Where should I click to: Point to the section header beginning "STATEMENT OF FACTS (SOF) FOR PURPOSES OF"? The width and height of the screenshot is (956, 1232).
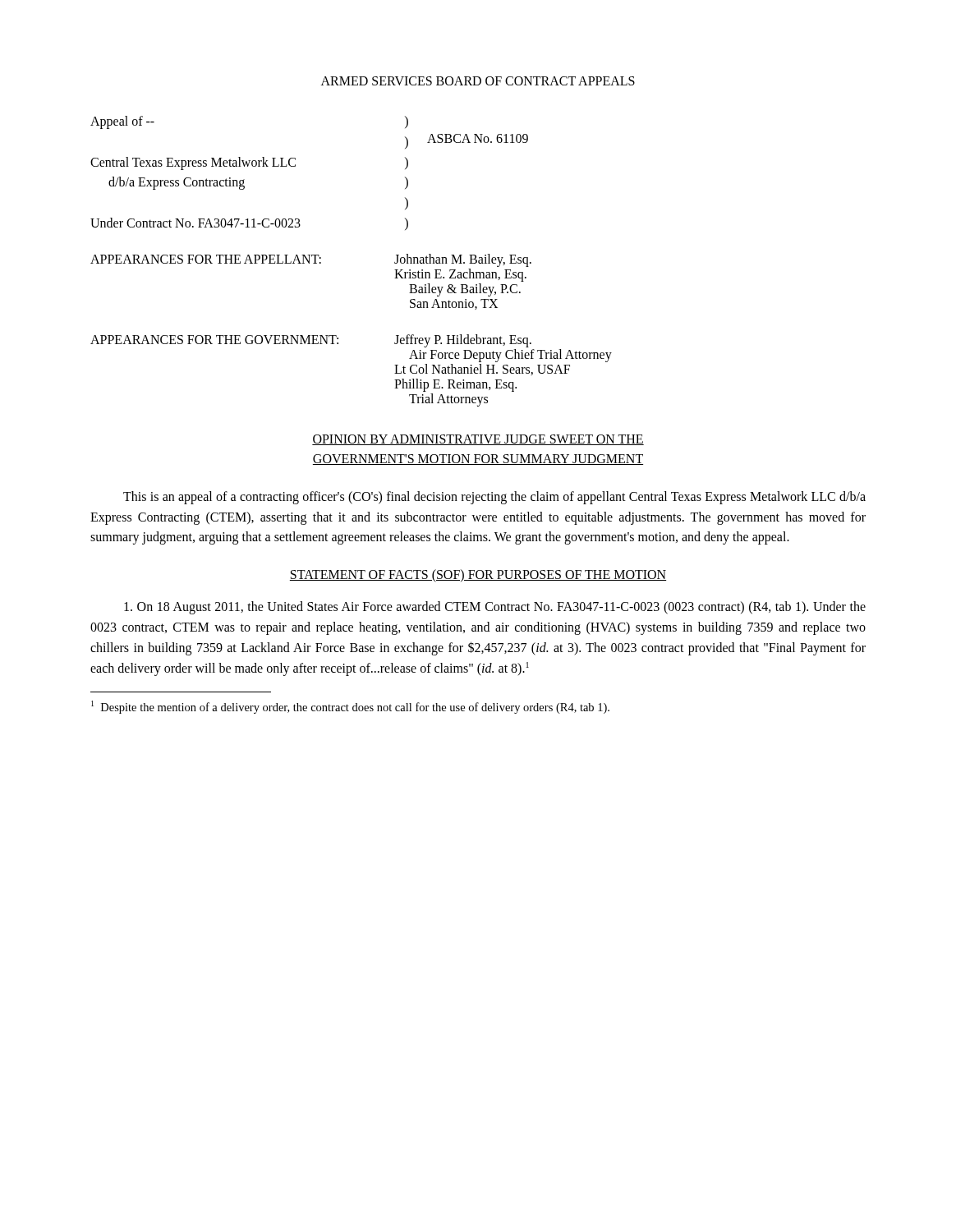(x=478, y=575)
